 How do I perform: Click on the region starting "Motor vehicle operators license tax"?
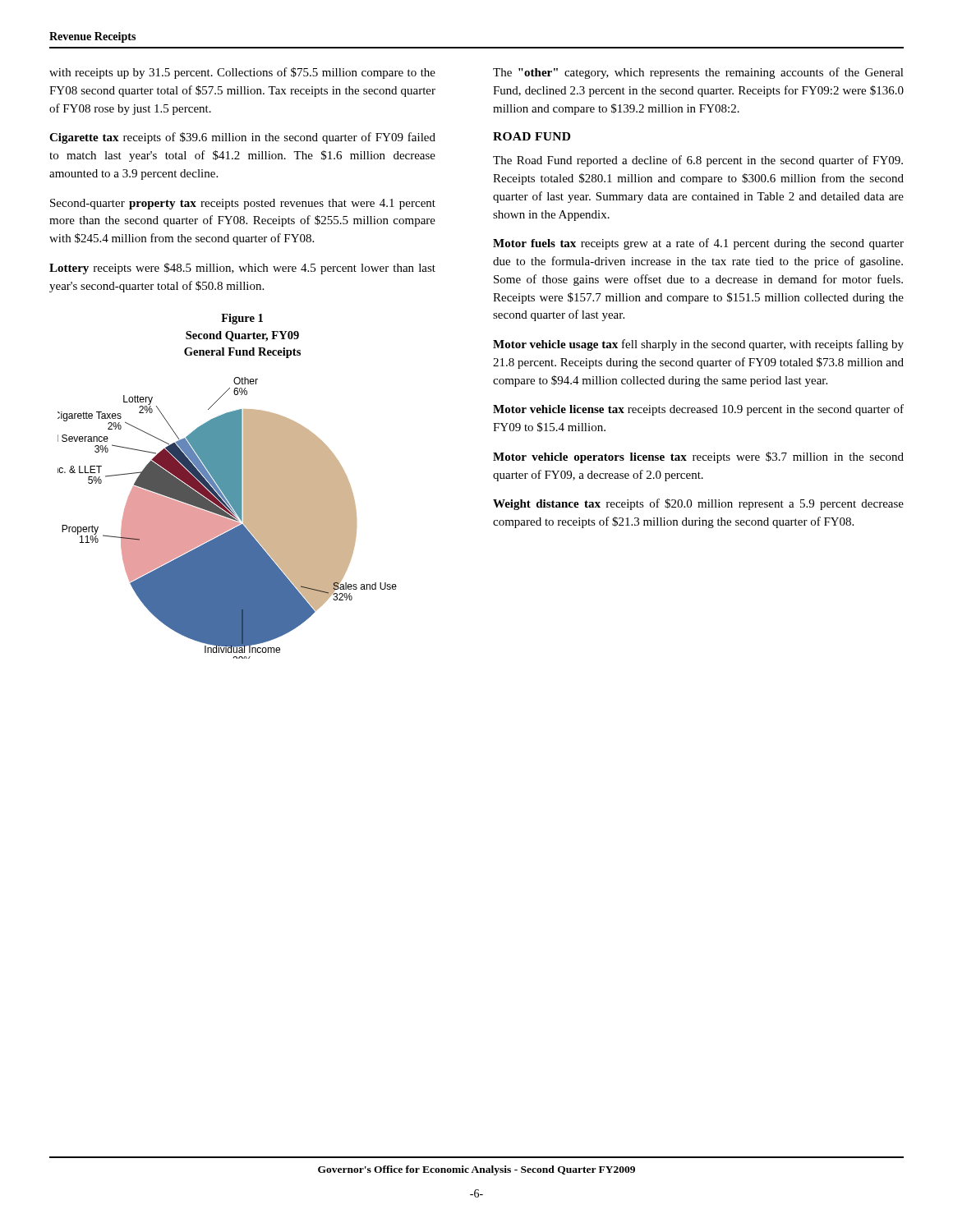pos(698,465)
